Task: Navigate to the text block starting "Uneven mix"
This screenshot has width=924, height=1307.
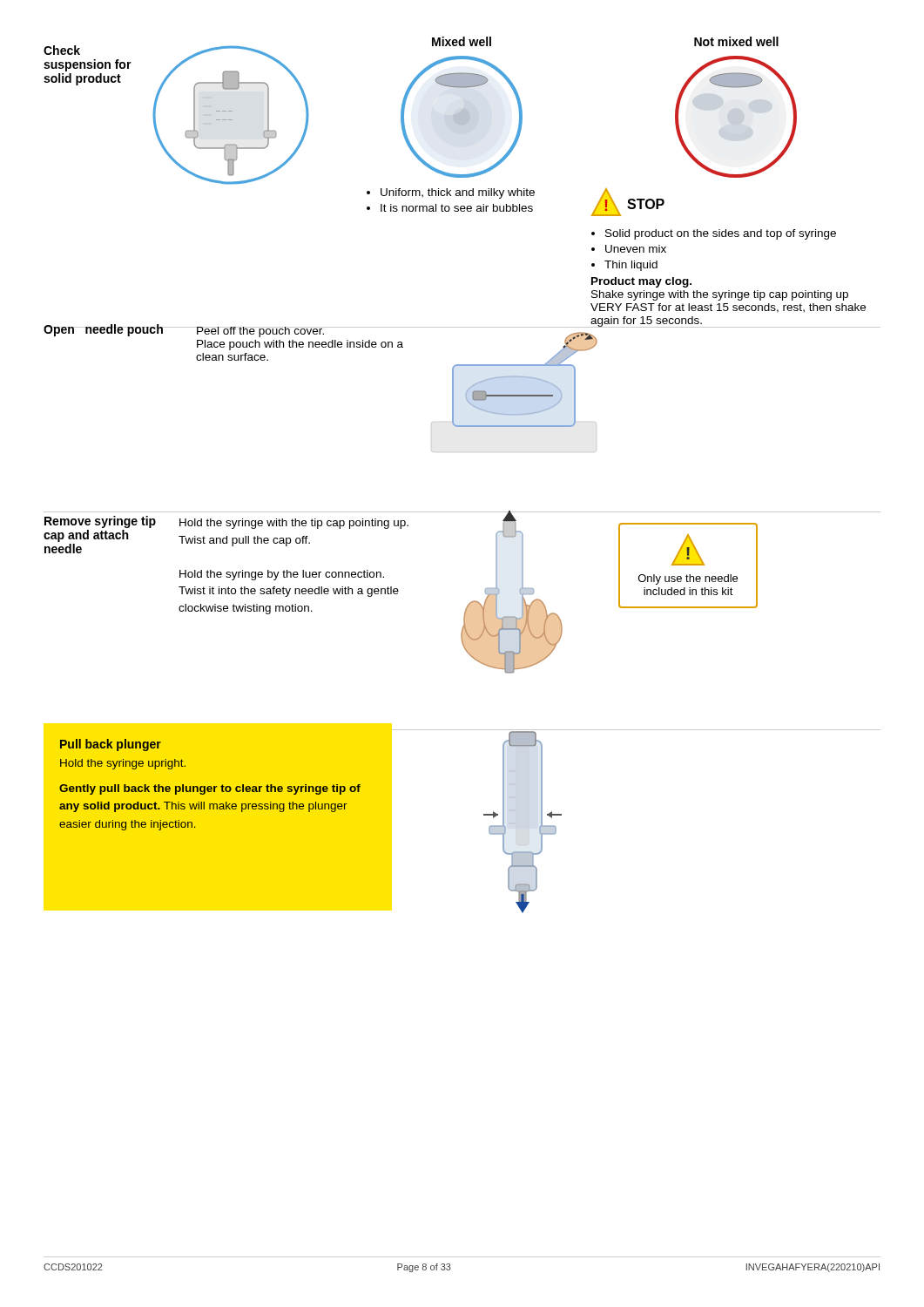Action: 636,249
